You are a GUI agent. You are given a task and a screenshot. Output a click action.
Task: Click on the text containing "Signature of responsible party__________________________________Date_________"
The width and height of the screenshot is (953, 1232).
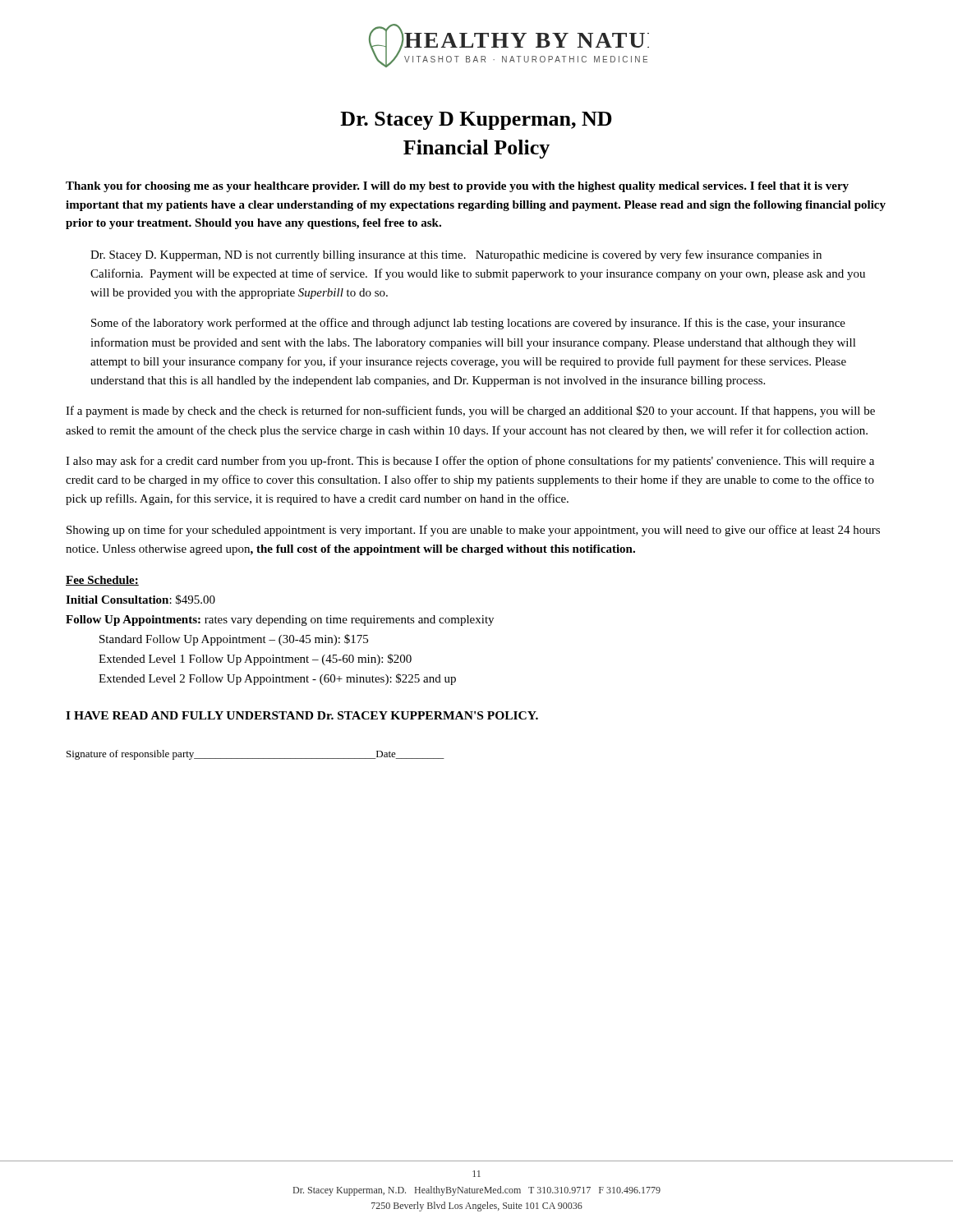[x=255, y=753]
